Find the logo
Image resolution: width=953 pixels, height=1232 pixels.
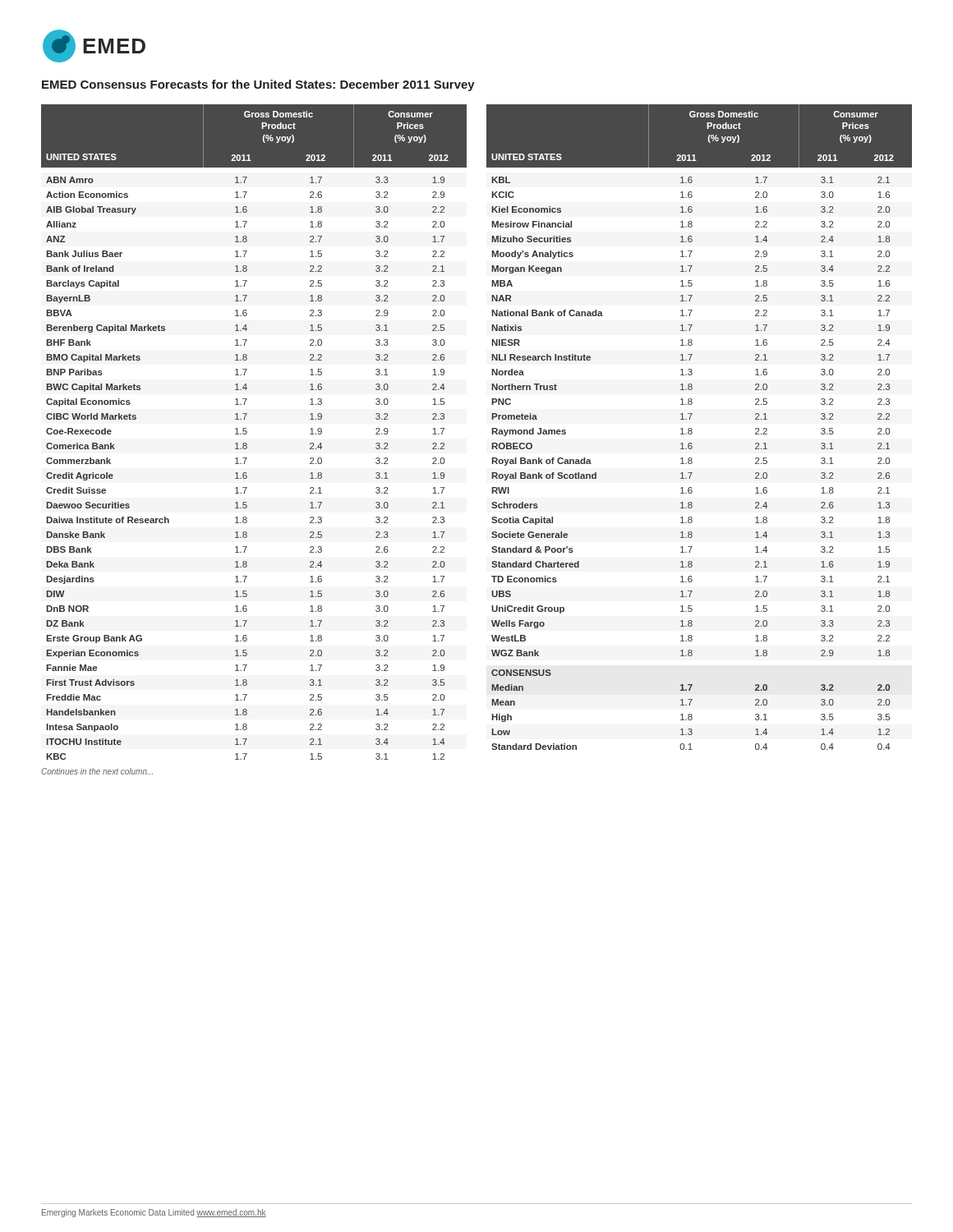coord(476,48)
